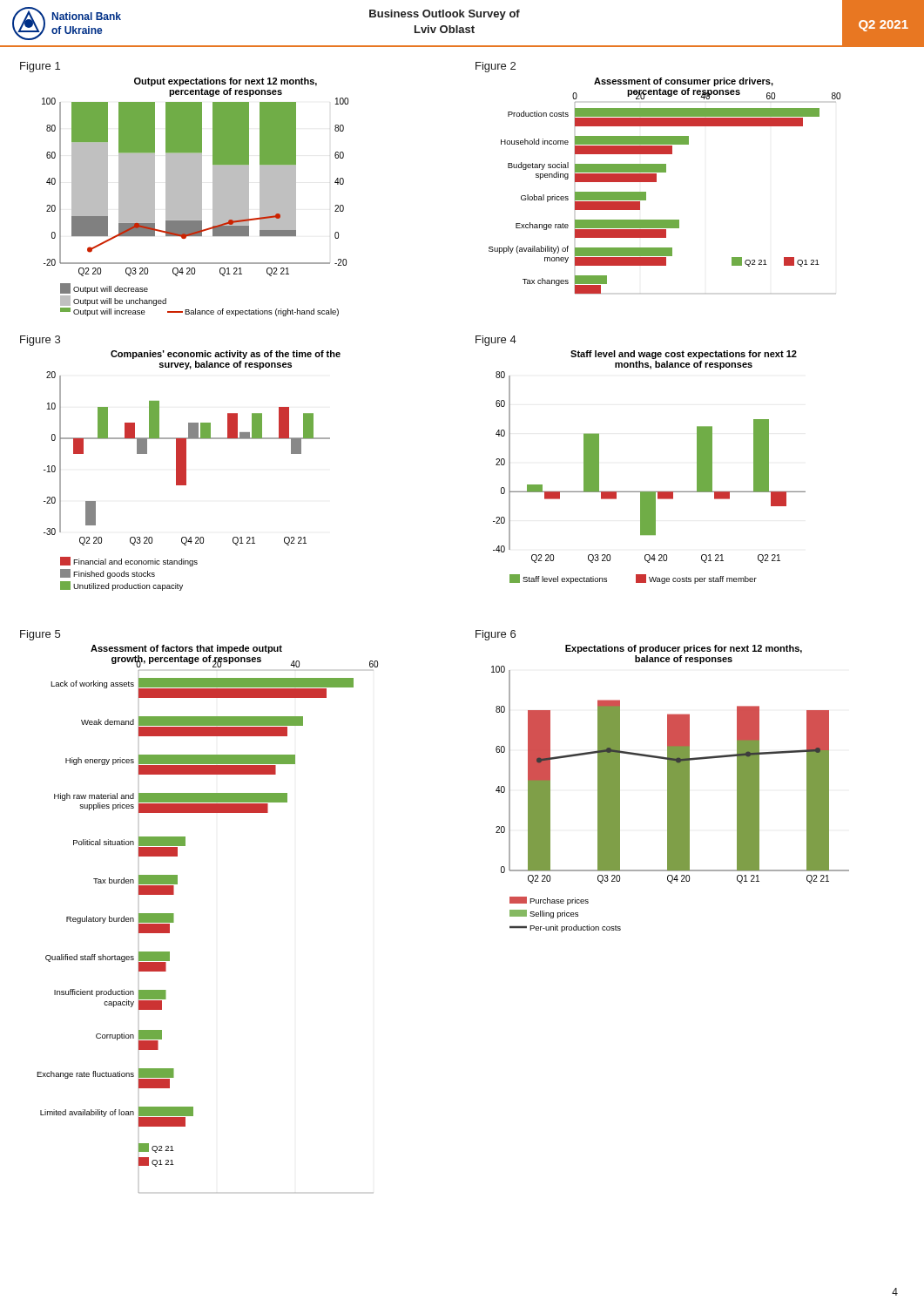924x1307 pixels.
Task: Point to the element starting "Figure 4"
Action: click(x=495, y=339)
